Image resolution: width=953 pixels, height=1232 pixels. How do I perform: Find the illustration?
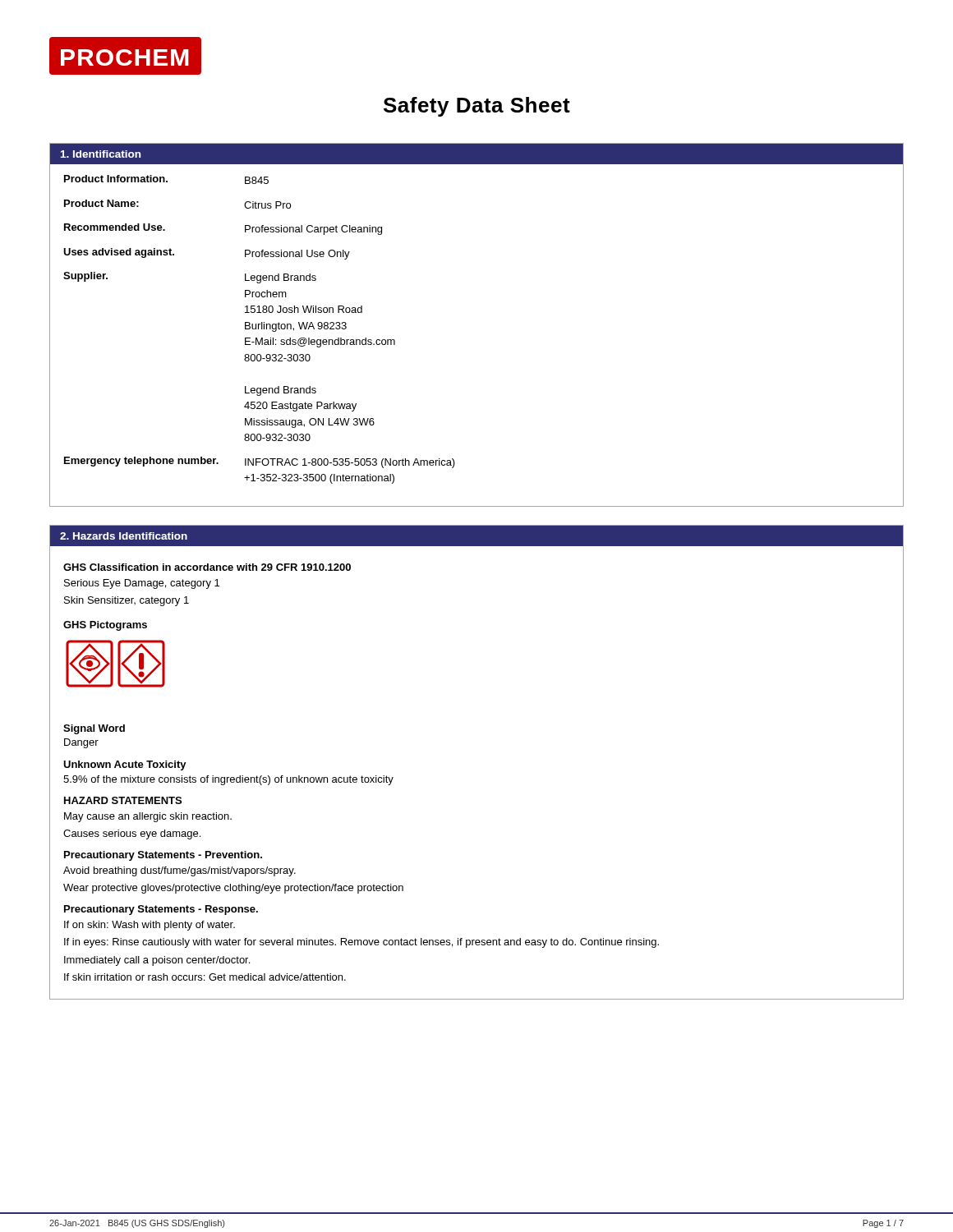coord(476,675)
